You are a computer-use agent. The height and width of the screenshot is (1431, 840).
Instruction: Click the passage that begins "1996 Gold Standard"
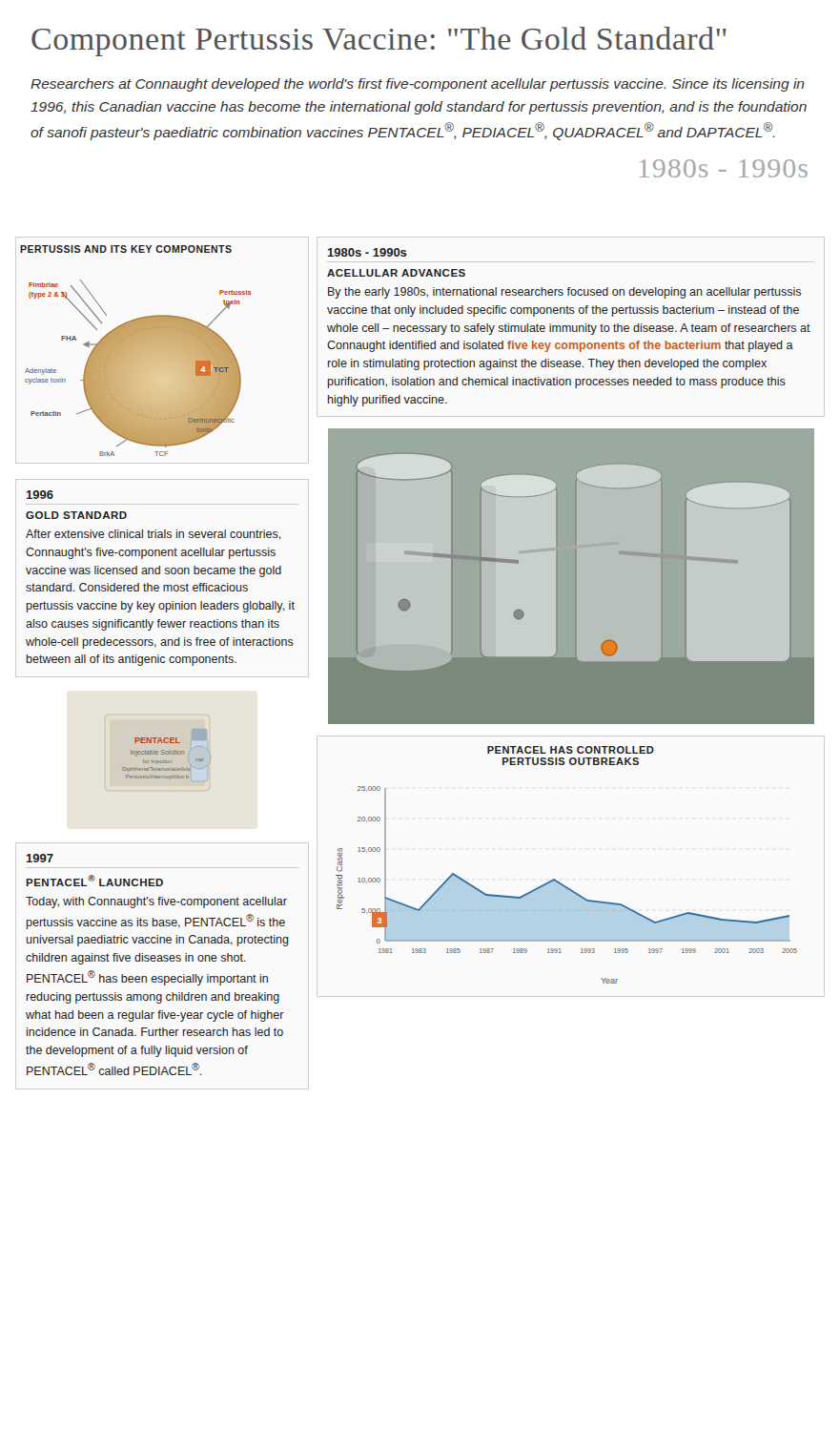point(162,578)
